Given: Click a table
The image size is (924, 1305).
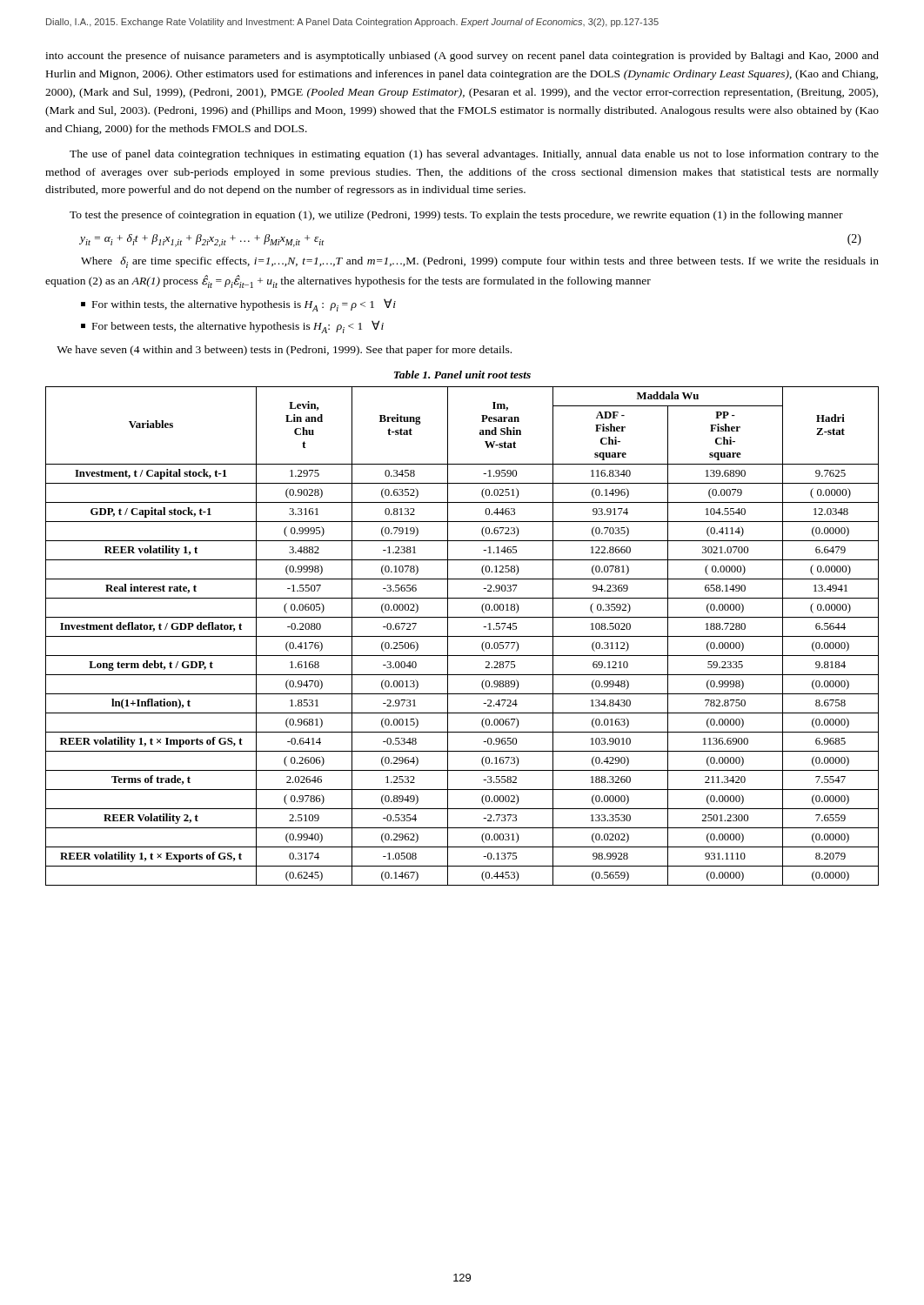Looking at the screenshot, I should tap(462, 636).
